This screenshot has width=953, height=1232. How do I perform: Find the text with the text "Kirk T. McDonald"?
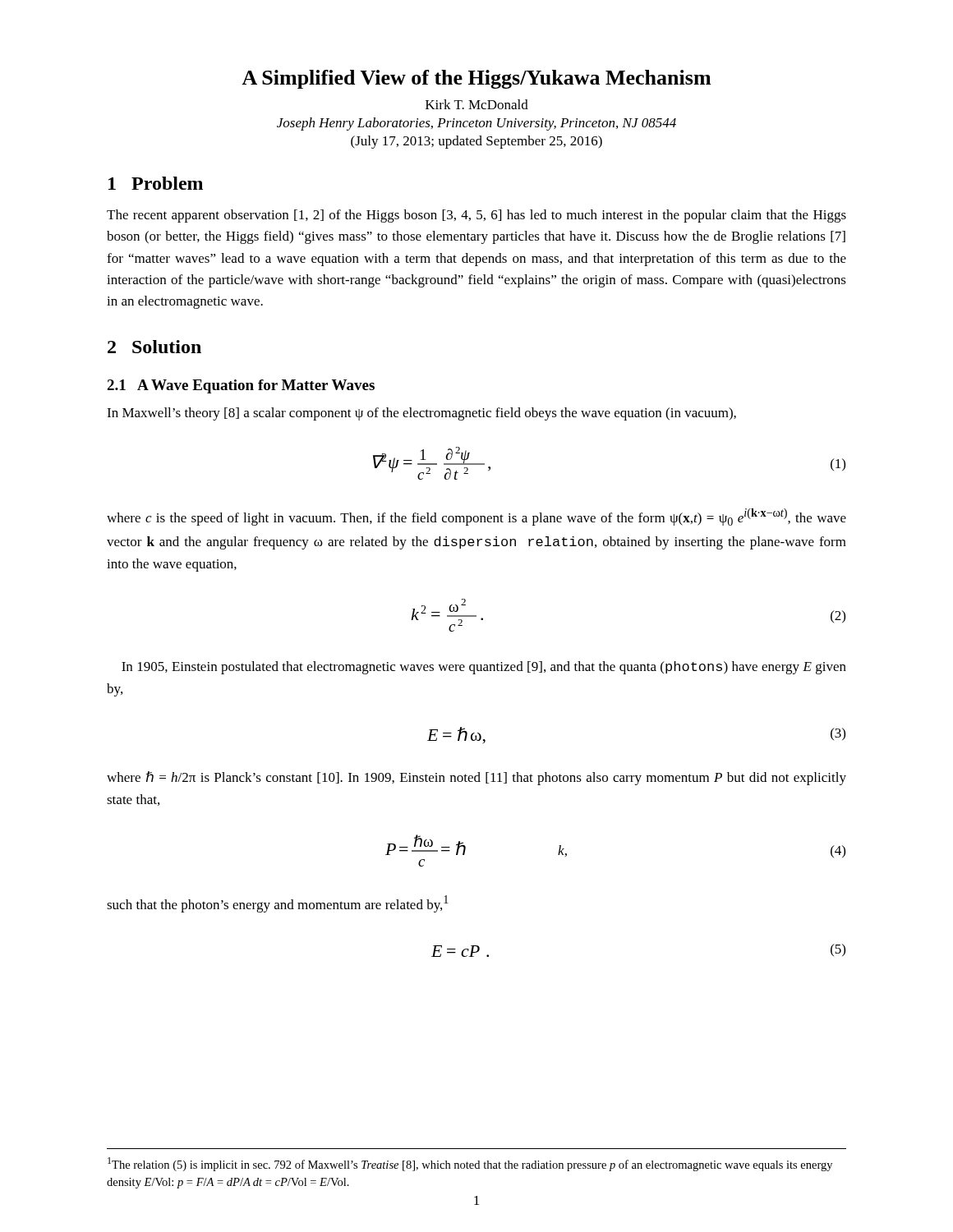click(476, 105)
